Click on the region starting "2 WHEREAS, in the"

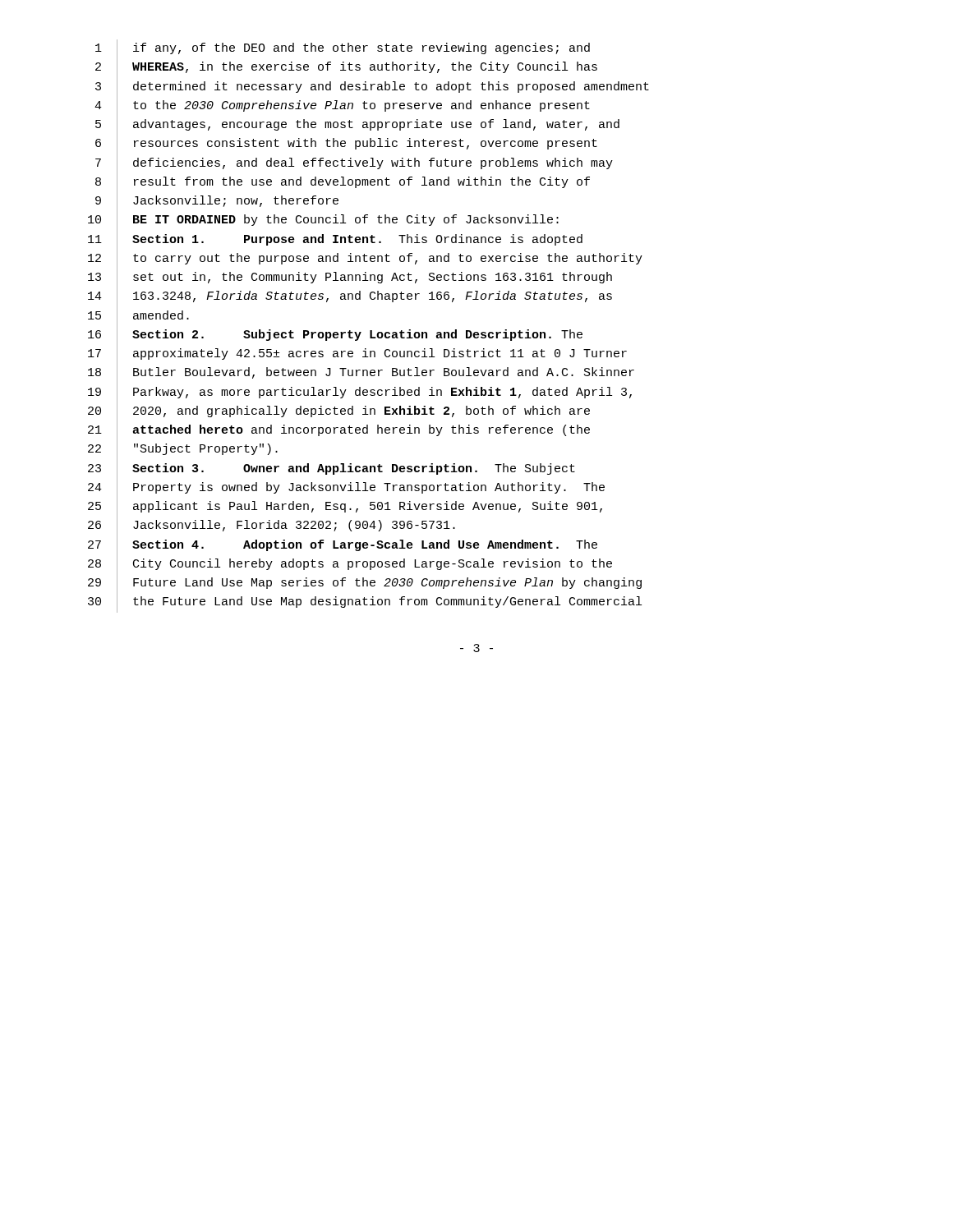476,68
